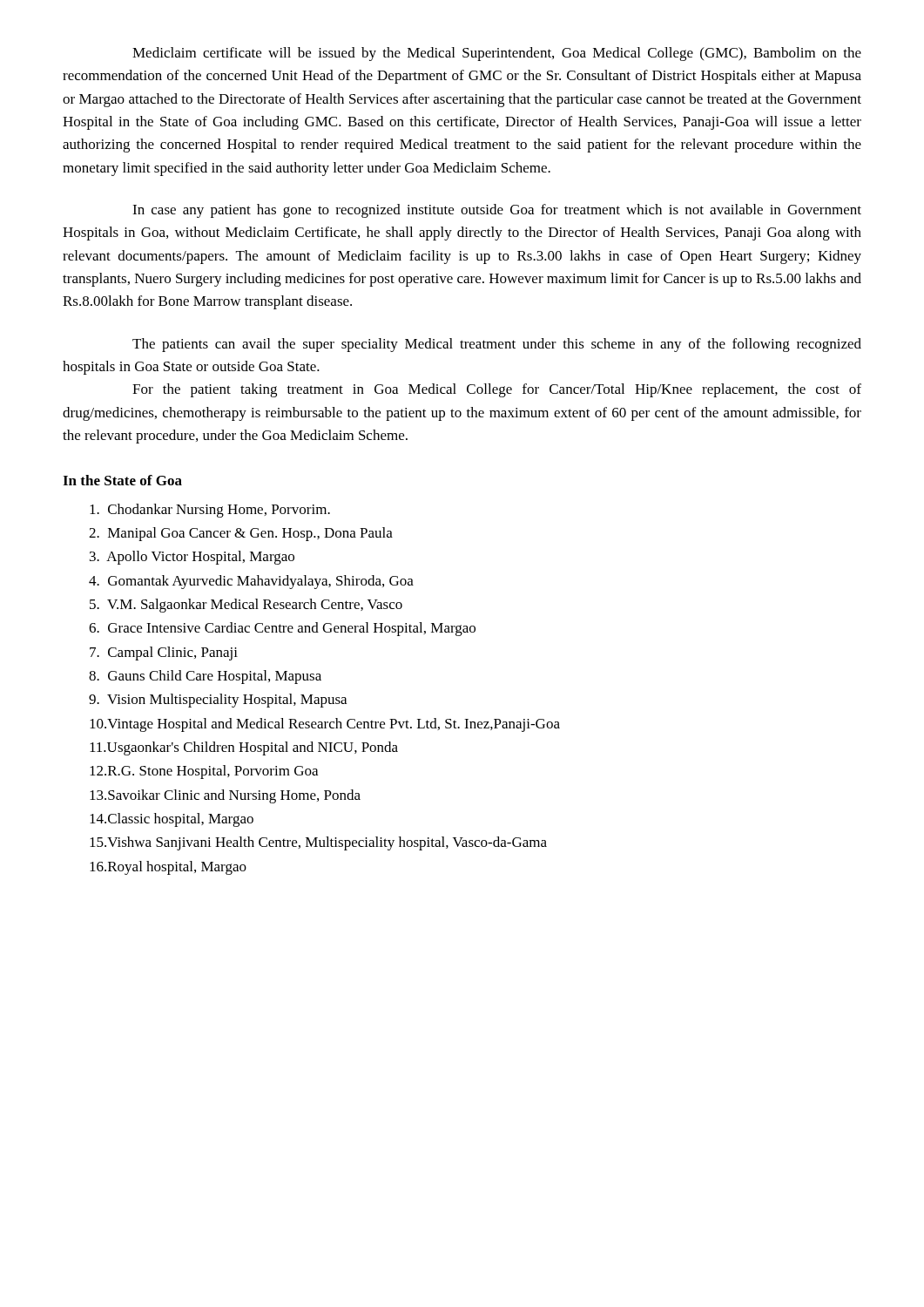Click on the region starting "5. V.M. Salgaonkar Medical"
This screenshot has height=1307, width=924.
[x=246, y=604]
